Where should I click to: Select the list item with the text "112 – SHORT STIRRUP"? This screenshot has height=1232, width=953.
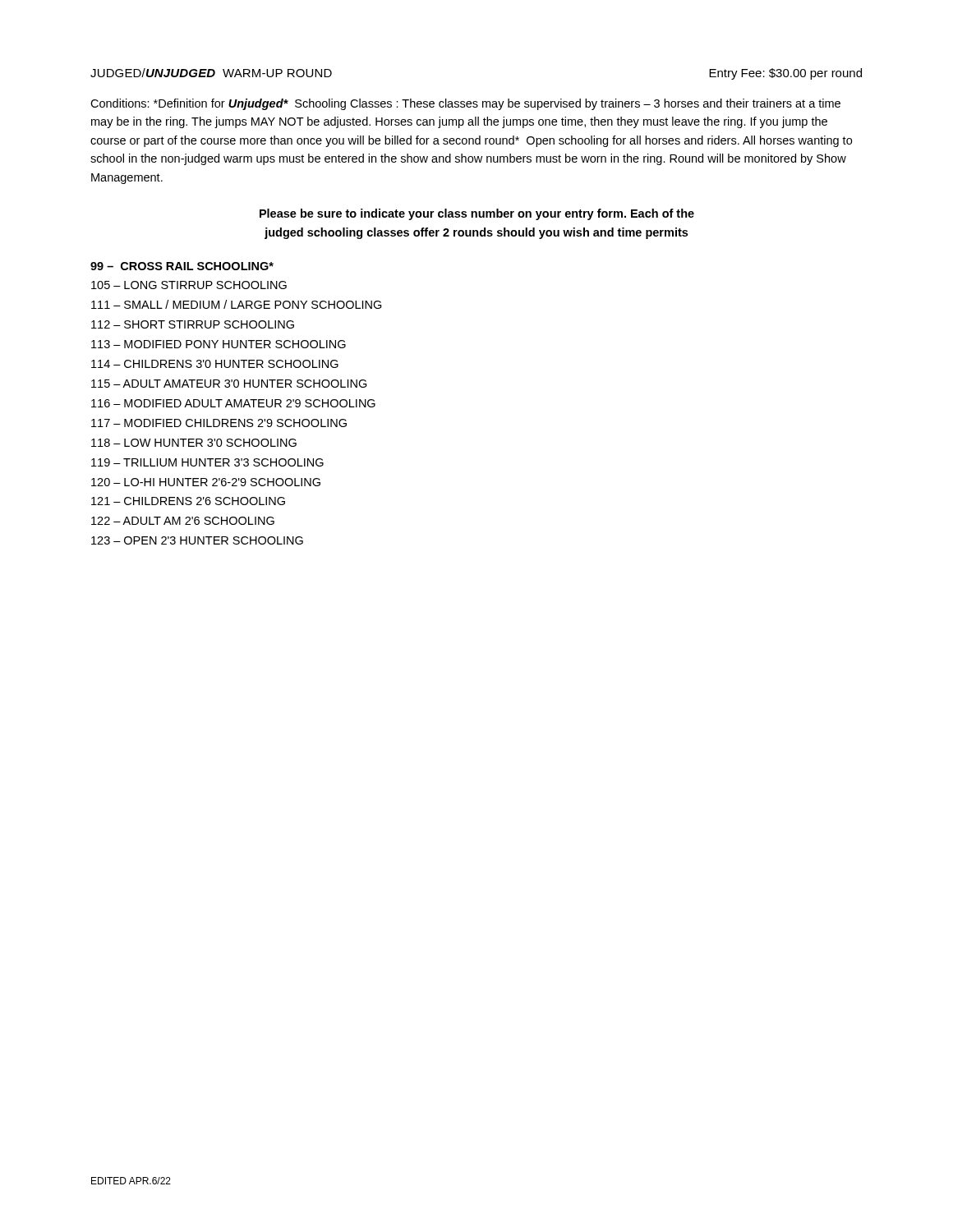pos(193,325)
